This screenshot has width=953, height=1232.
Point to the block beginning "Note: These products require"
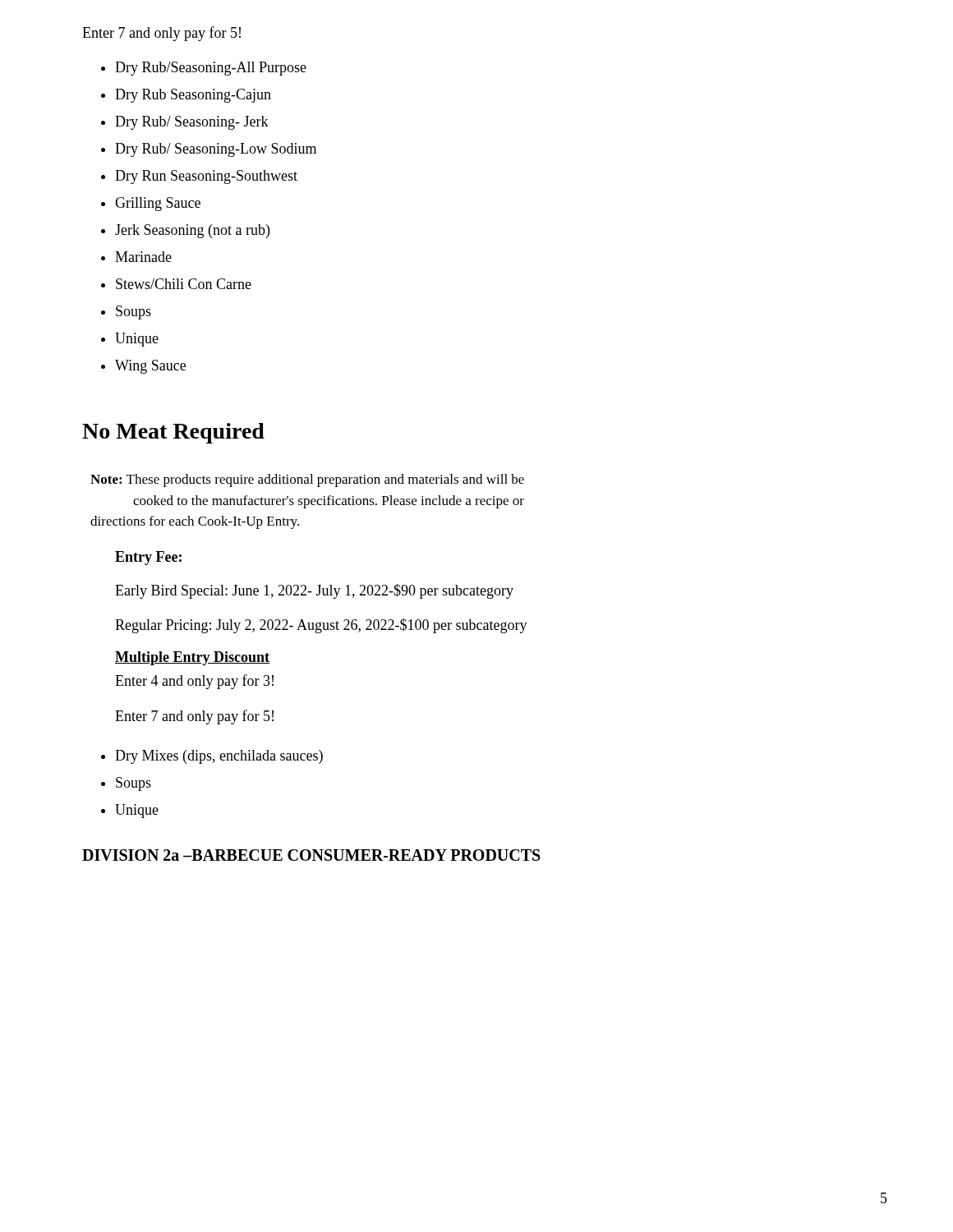tap(307, 500)
